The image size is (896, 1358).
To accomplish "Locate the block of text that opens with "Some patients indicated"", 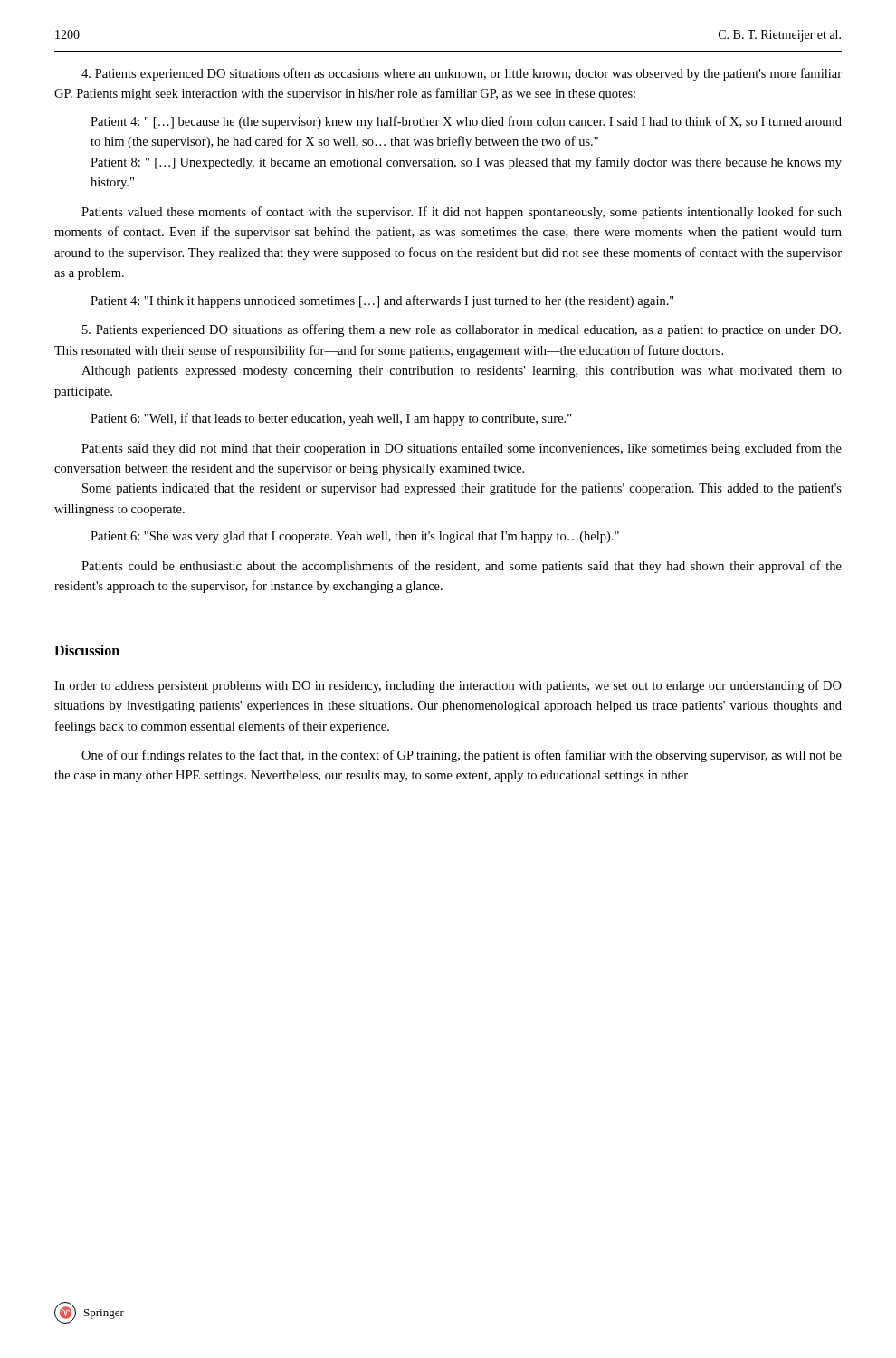I will [x=448, y=499].
